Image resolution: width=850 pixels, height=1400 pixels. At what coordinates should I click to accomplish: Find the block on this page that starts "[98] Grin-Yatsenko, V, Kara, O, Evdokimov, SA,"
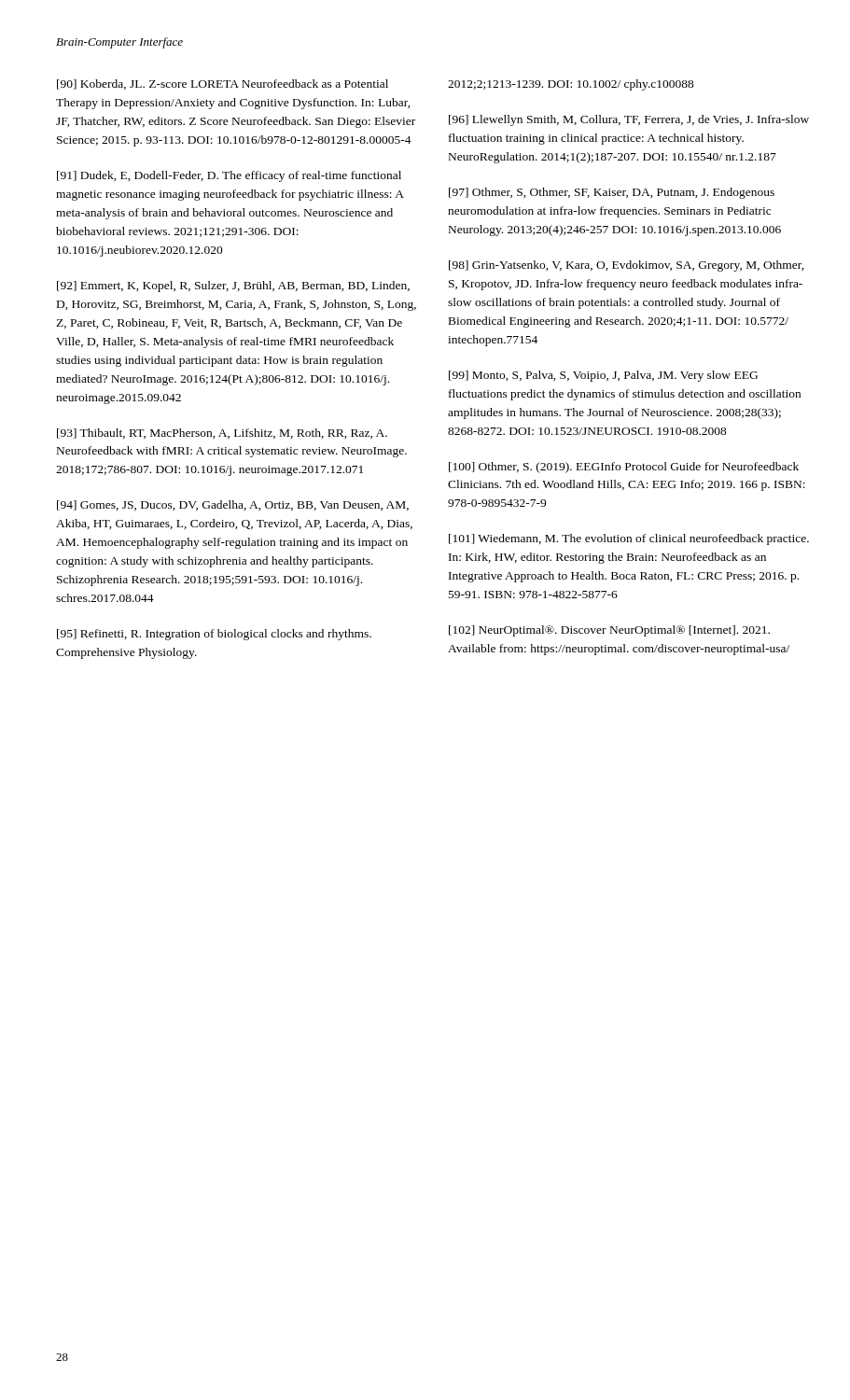pos(630,302)
